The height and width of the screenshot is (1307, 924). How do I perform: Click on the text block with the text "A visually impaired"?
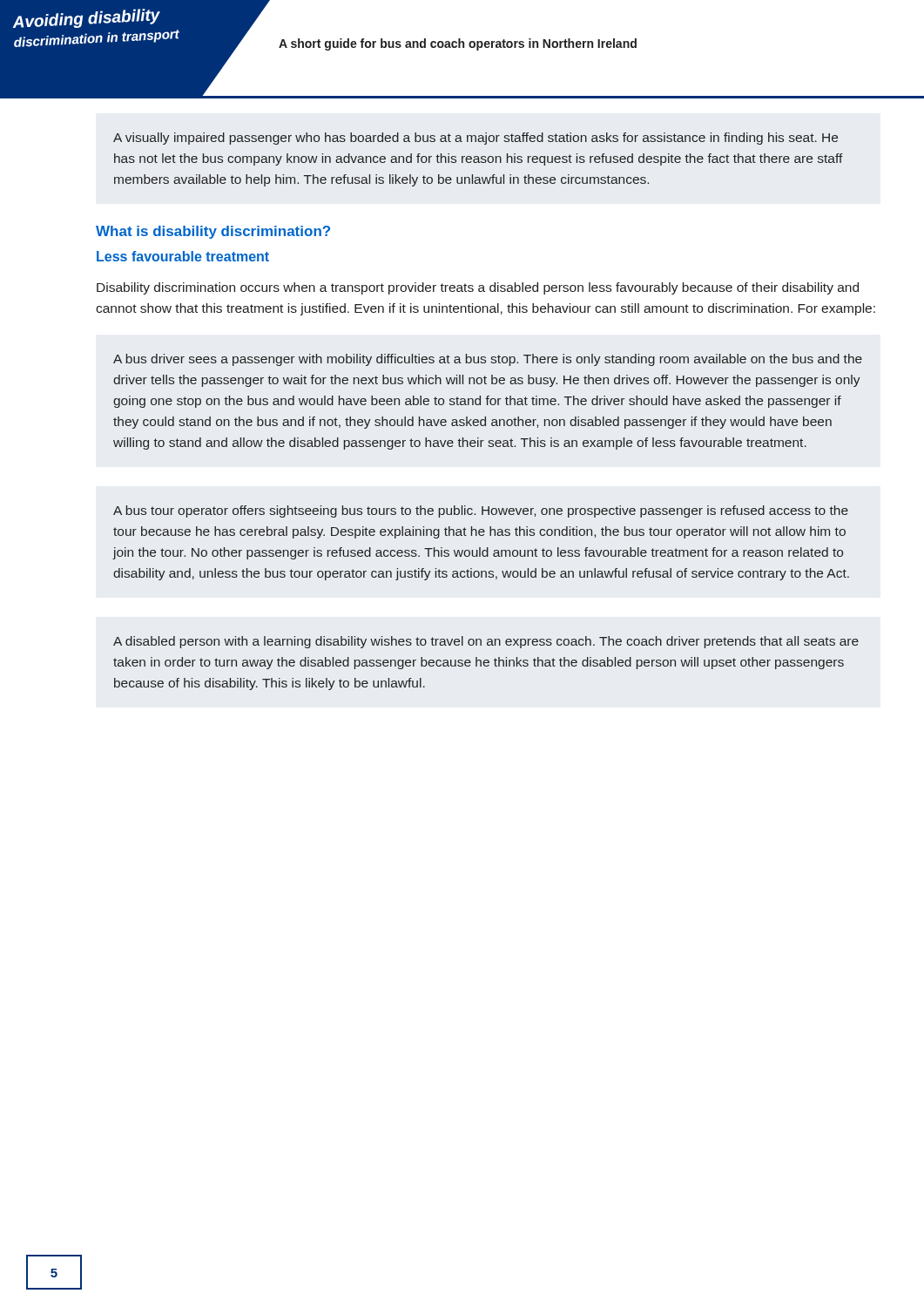click(488, 159)
